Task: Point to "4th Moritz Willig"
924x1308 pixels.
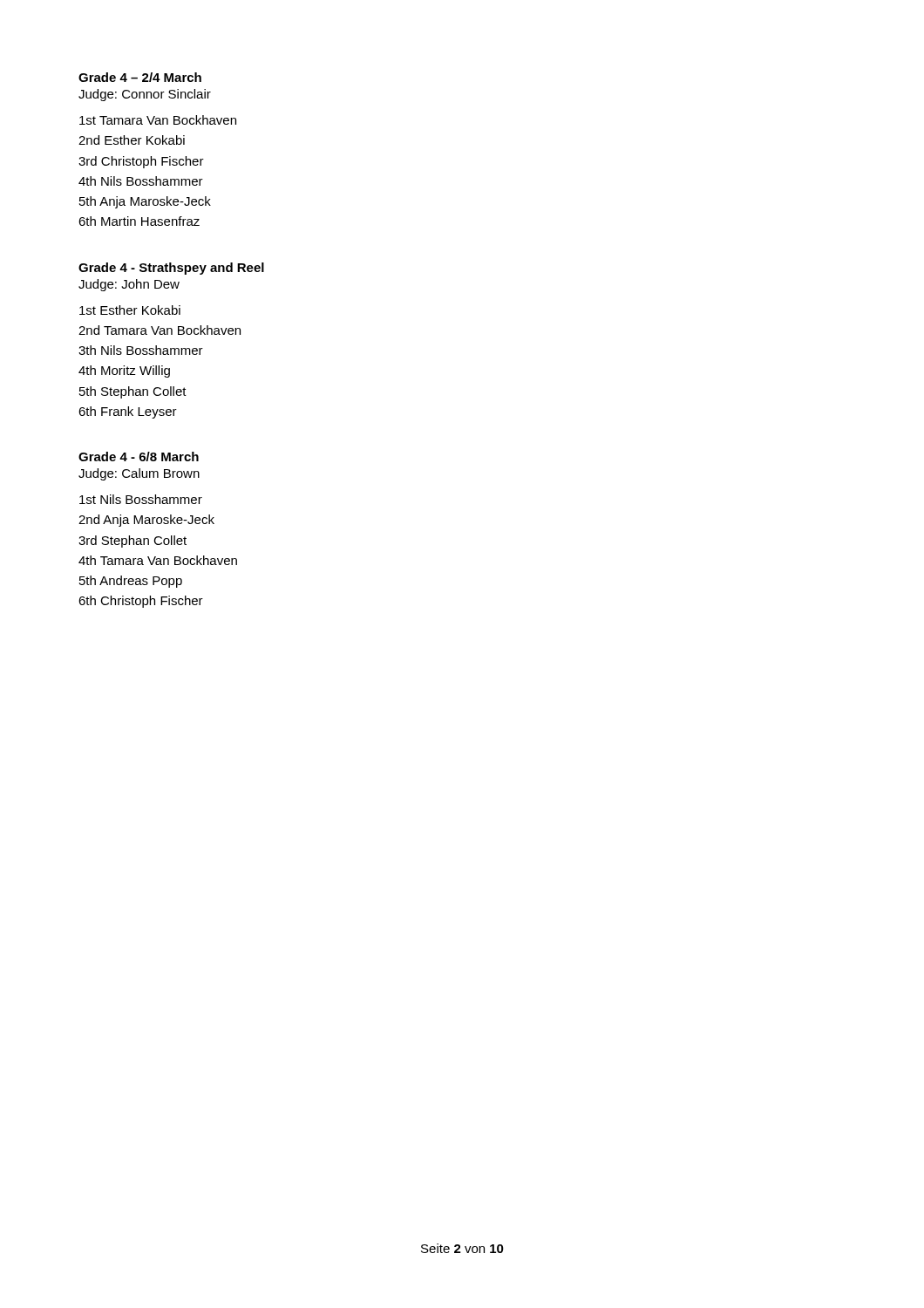Action: pos(125,370)
